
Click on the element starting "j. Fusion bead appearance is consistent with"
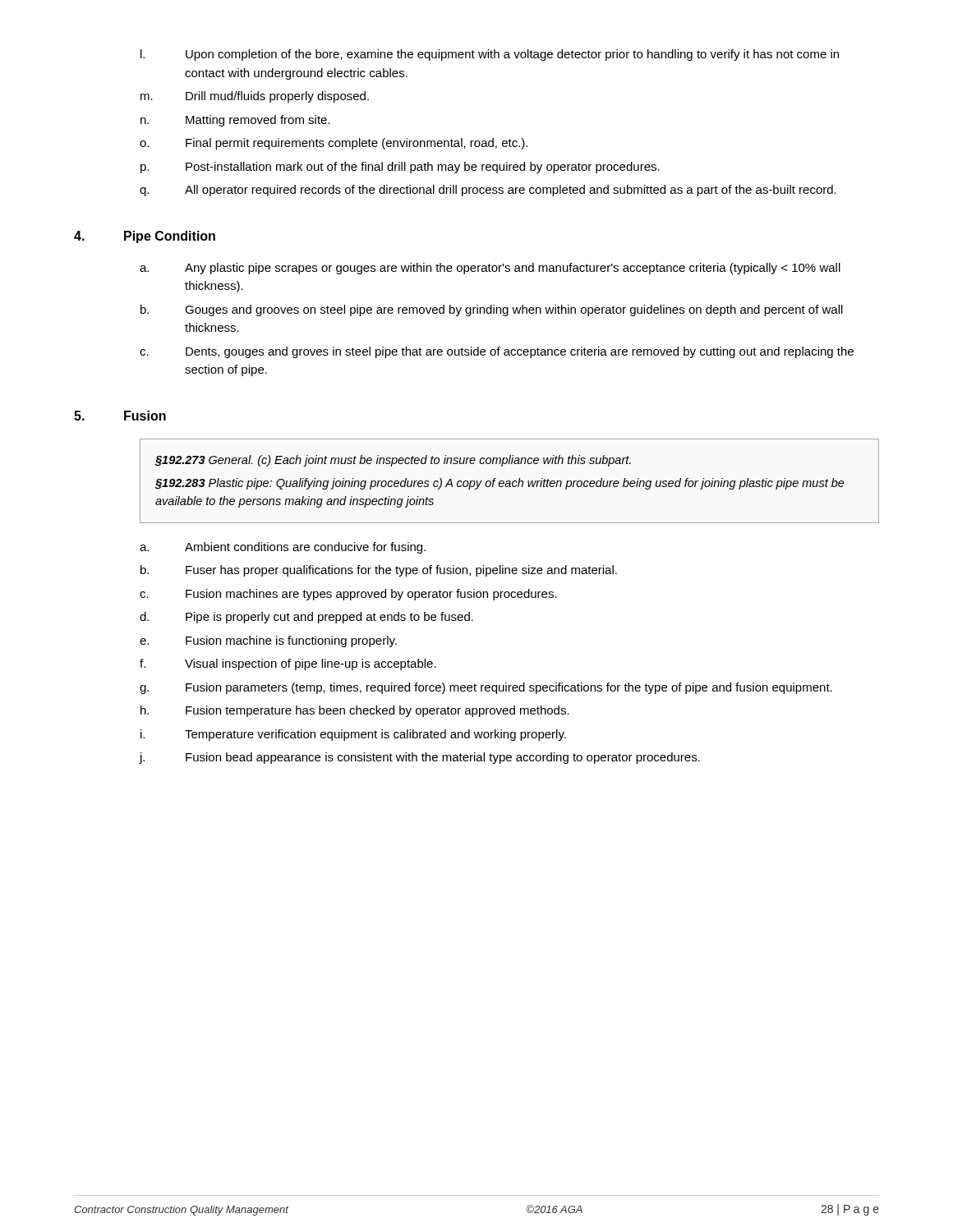[x=509, y=758]
